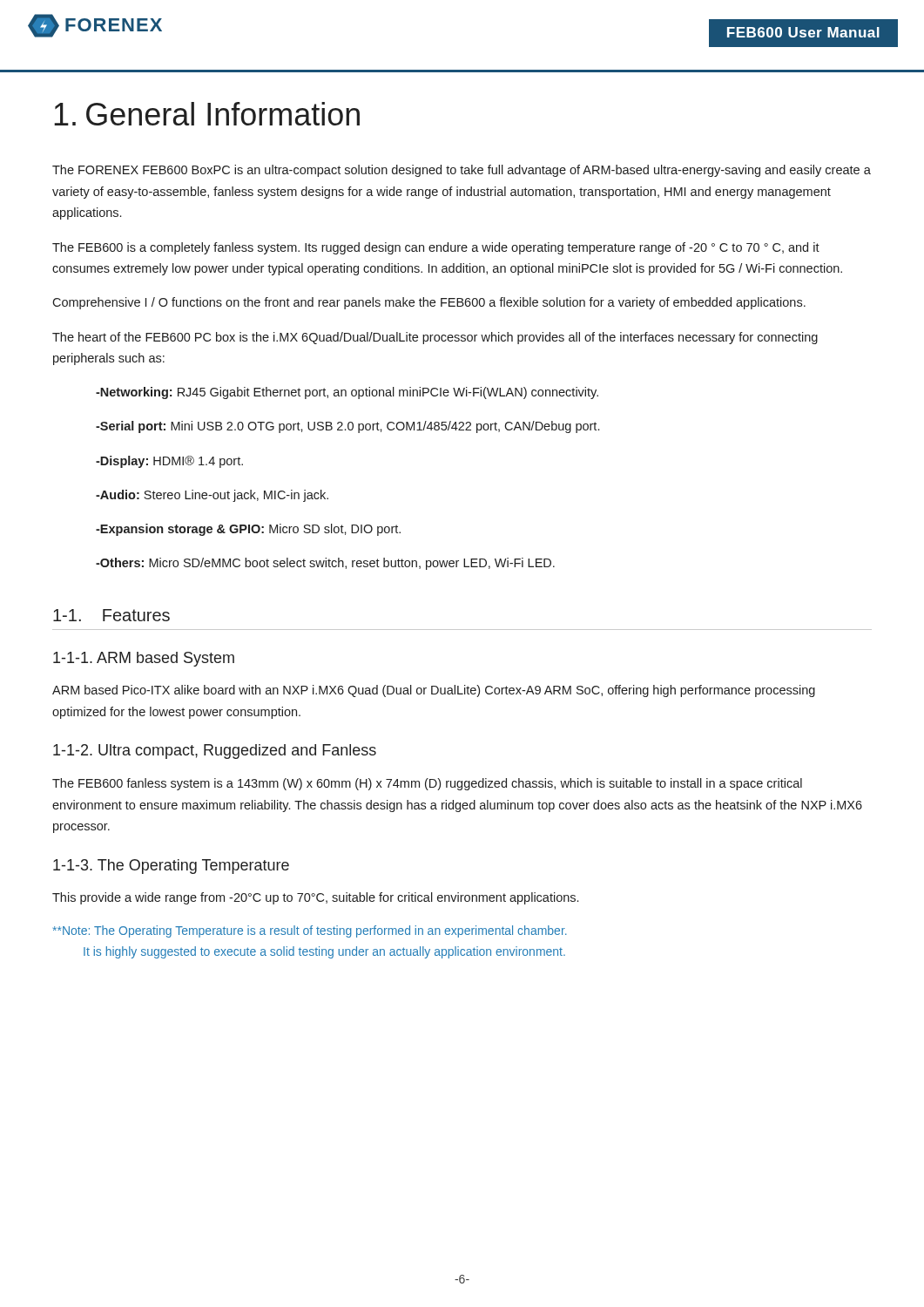Locate the region starting "The FEB600 fanless system is a"

(462, 805)
